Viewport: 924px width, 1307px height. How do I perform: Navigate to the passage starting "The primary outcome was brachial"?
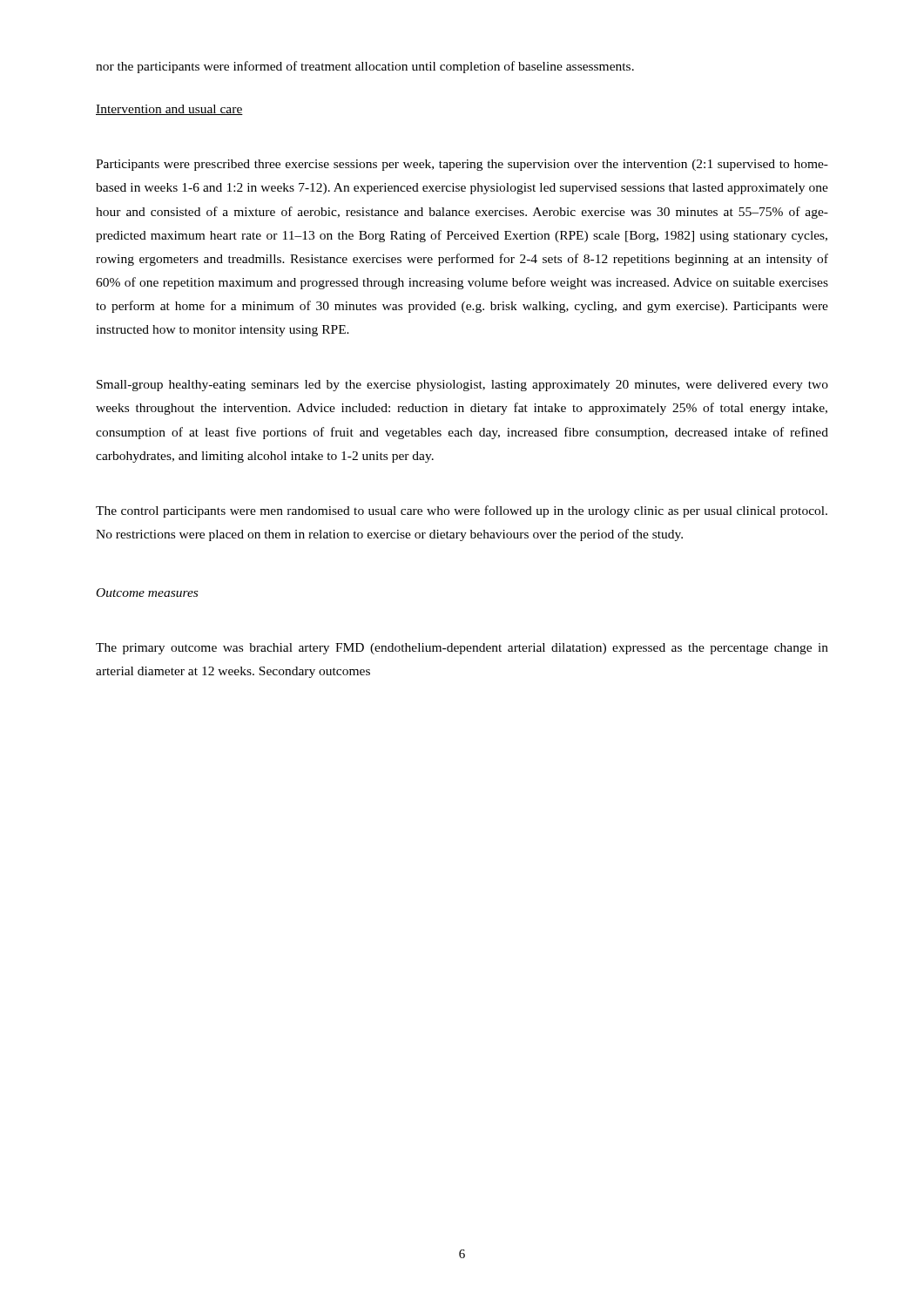(462, 659)
